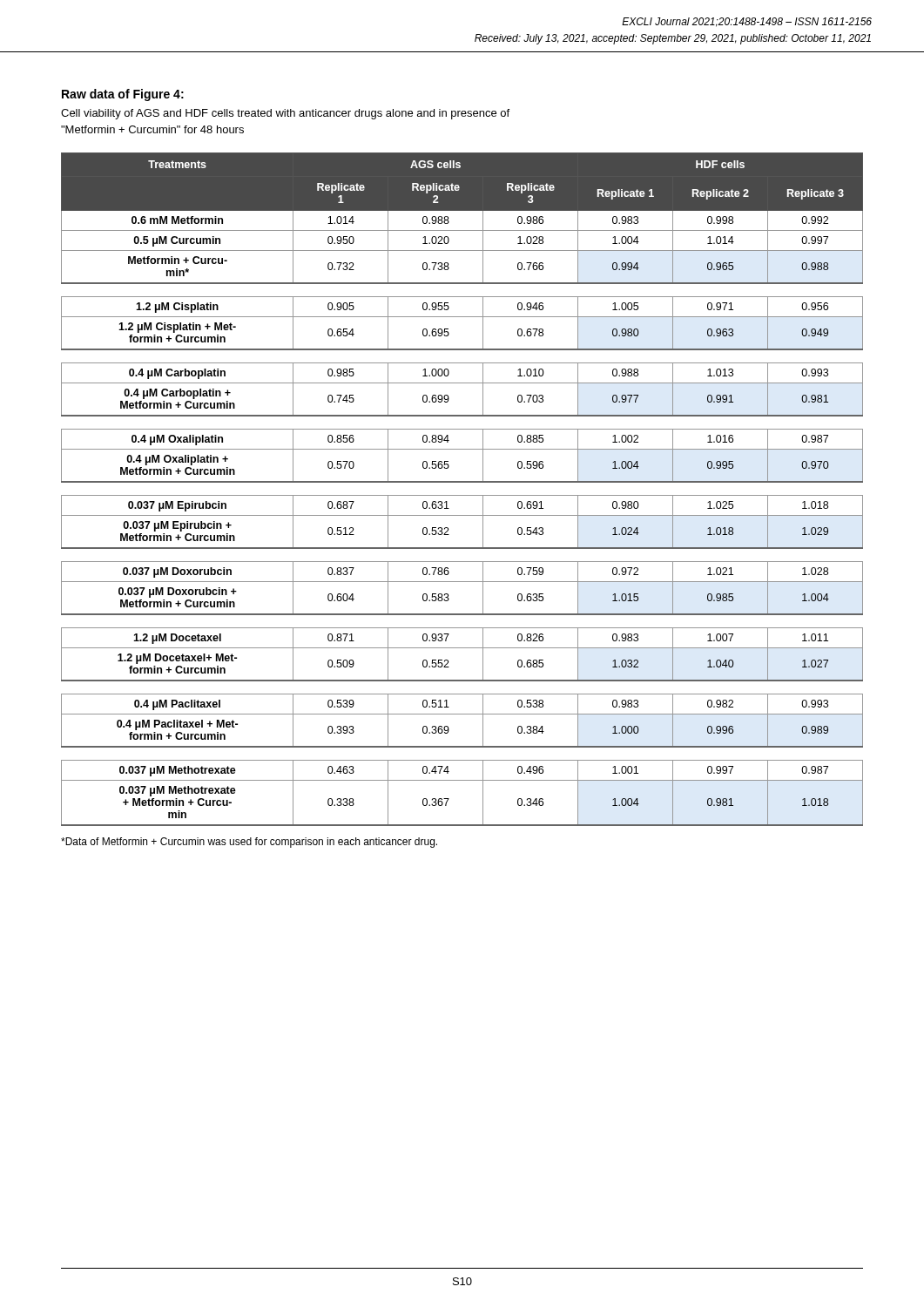Locate the footnote with the text "Data of Metformin + Curcumin was"

[x=250, y=842]
